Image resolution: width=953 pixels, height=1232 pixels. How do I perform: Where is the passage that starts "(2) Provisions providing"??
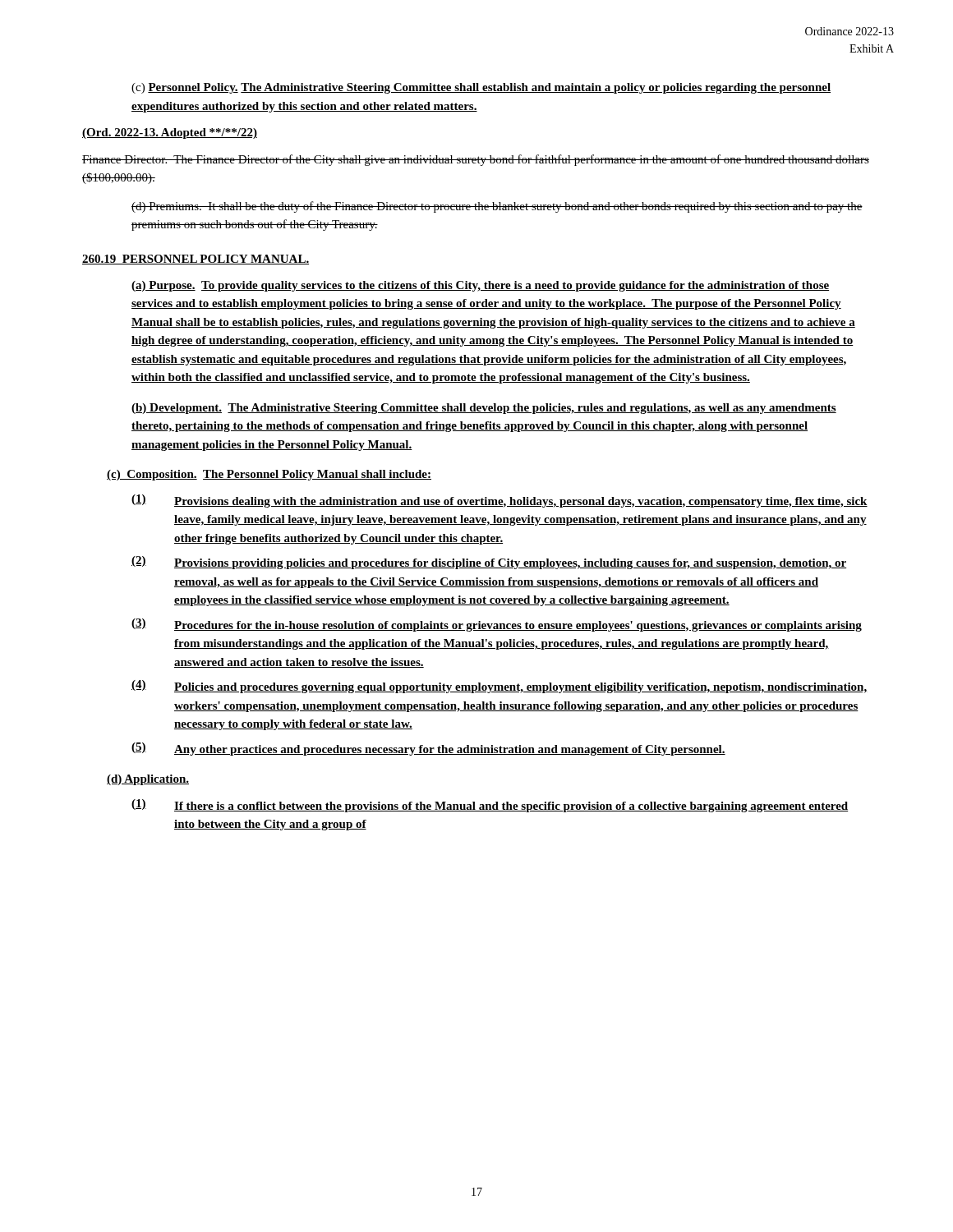(501, 581)
